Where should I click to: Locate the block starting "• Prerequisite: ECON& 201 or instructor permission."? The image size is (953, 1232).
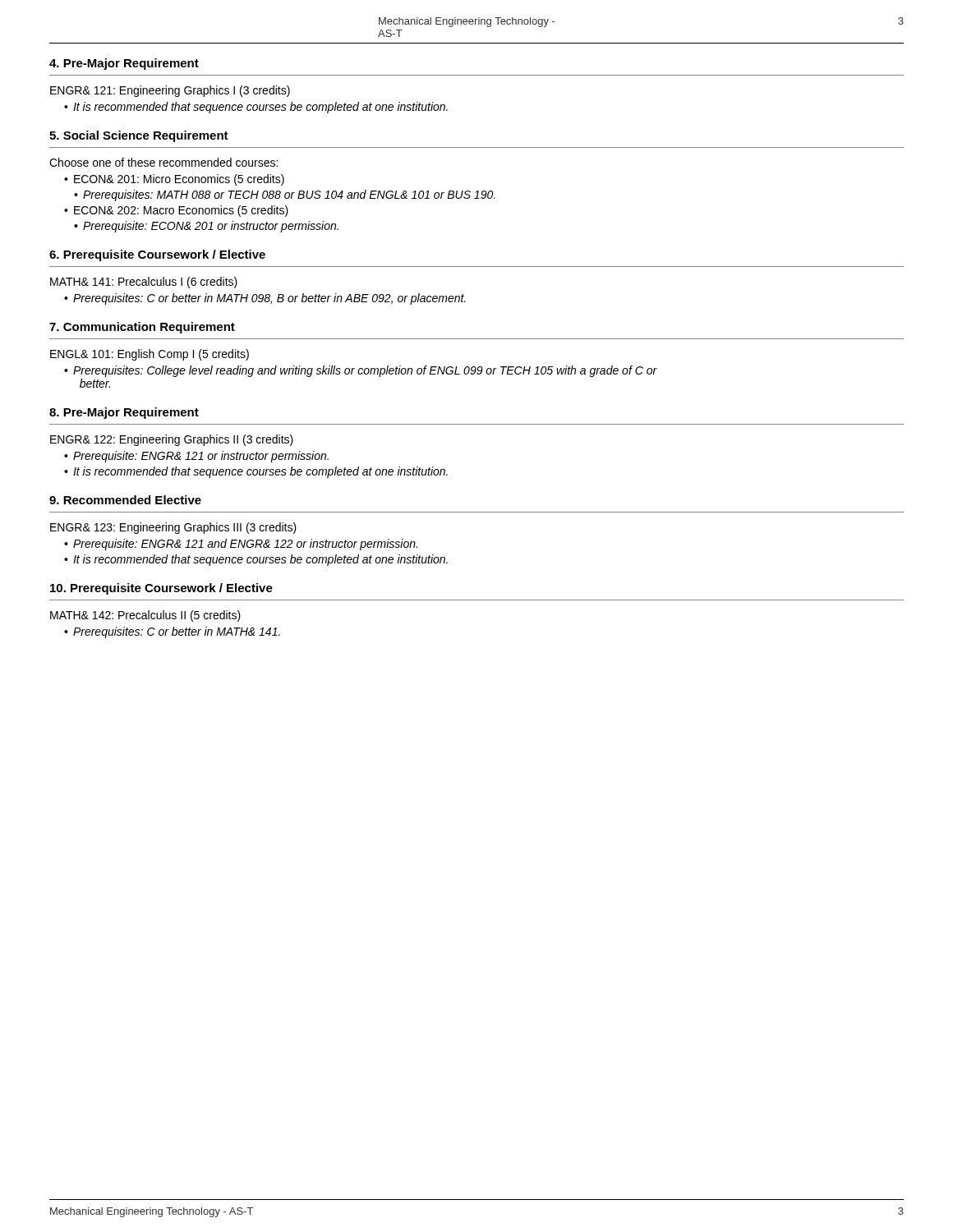(207, 226)
